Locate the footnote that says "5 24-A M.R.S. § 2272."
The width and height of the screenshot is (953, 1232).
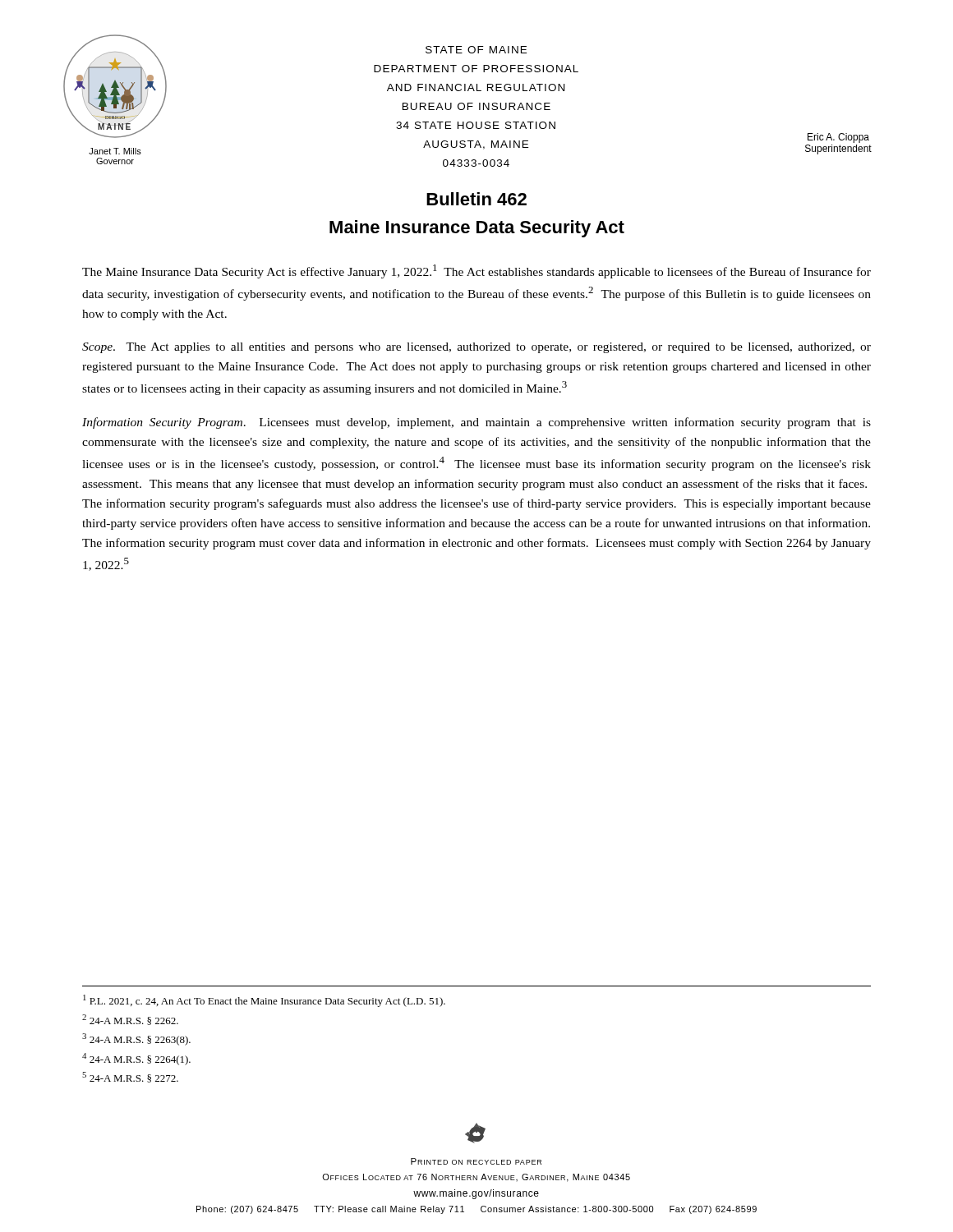click(x=130, y=1077)
